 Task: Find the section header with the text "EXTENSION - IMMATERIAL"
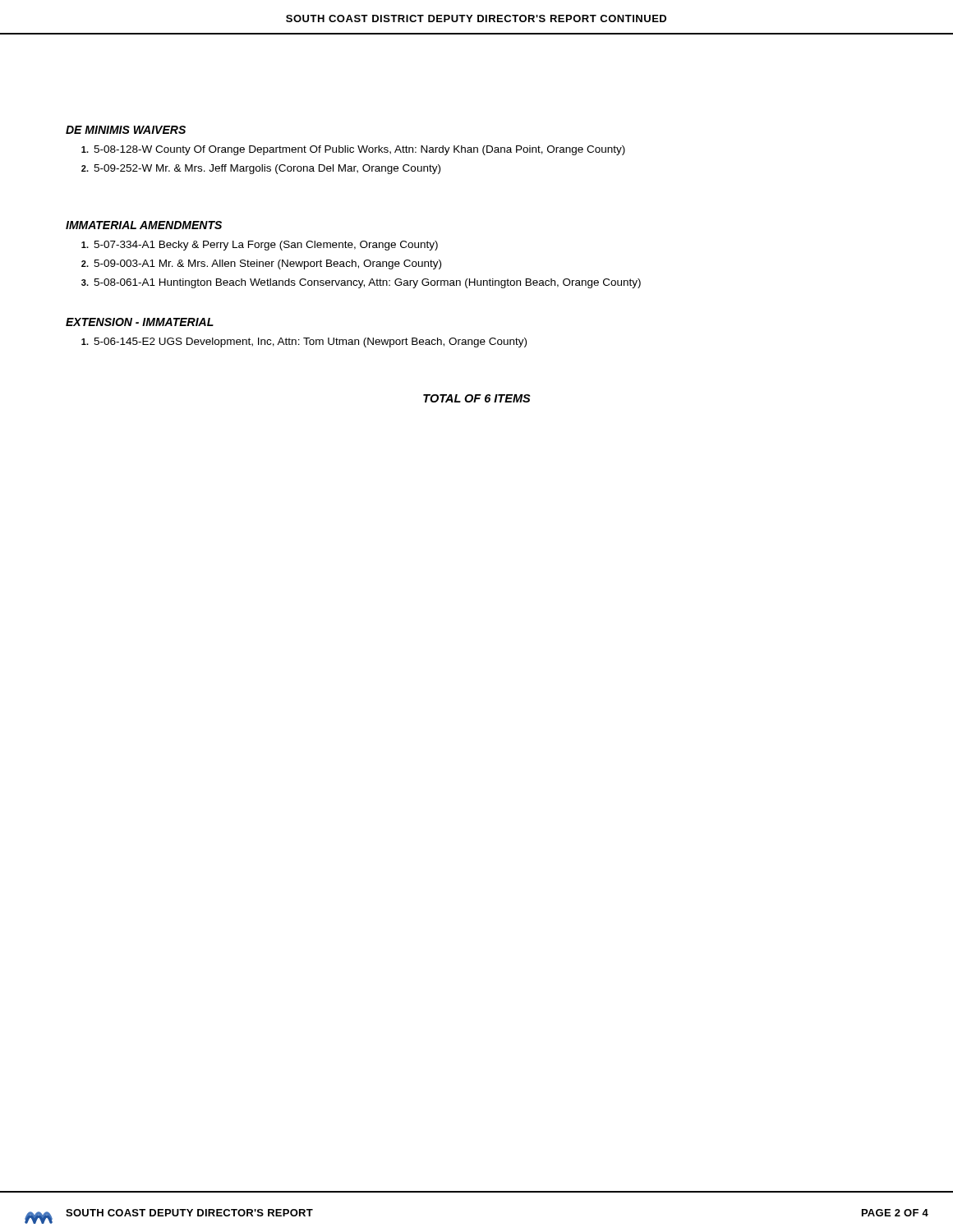click(x=140, y=322)
